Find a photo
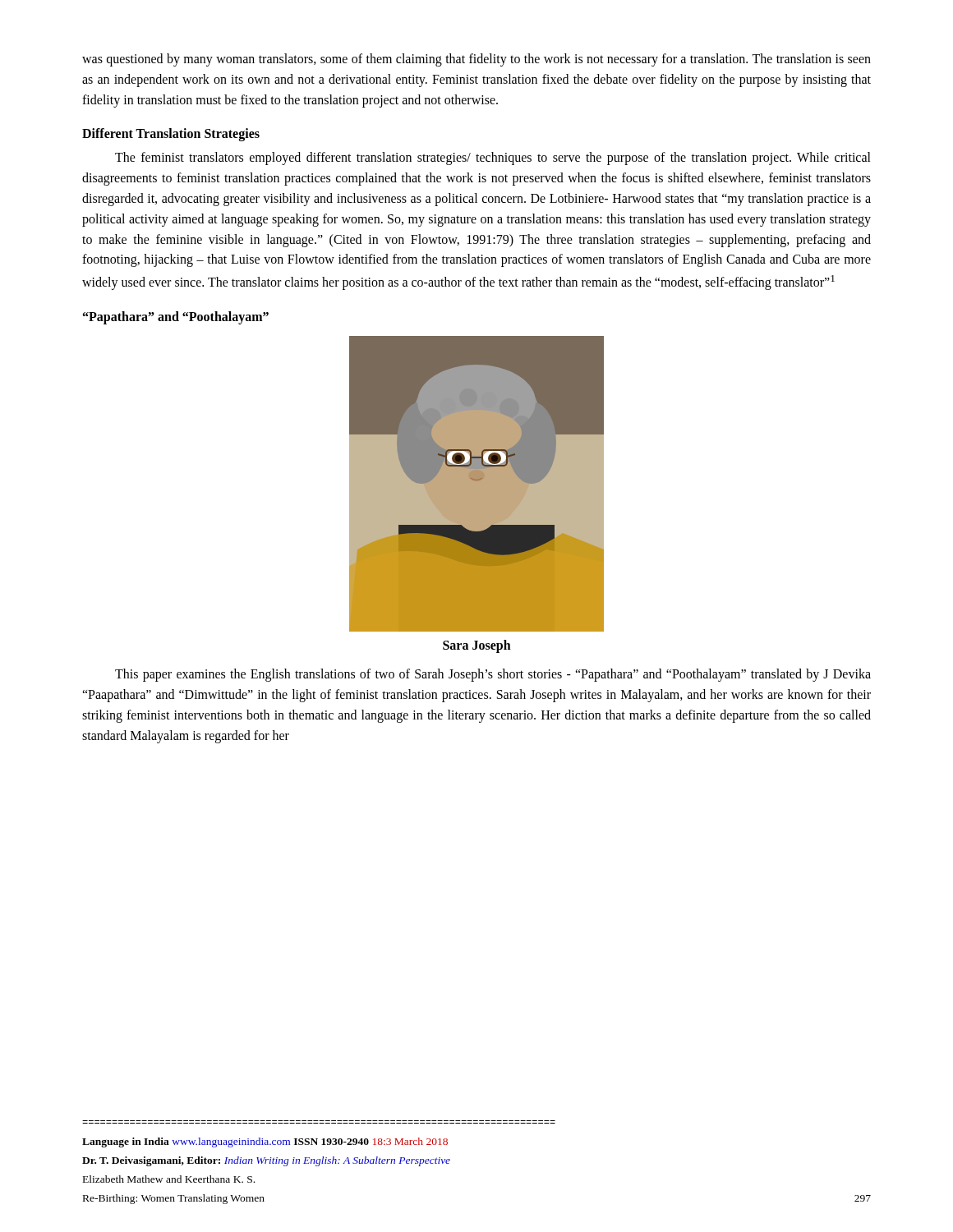 476,486
